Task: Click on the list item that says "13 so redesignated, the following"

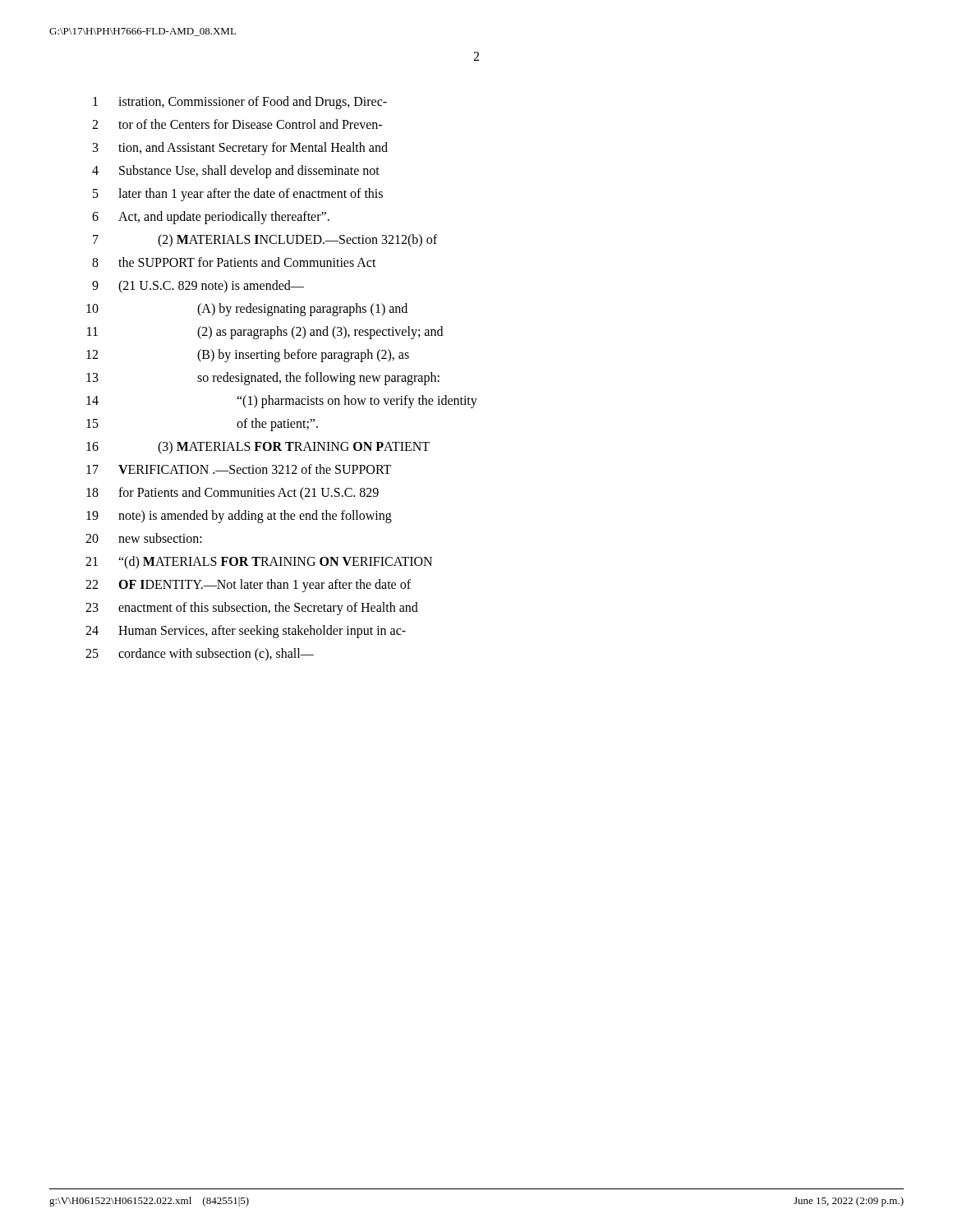Action: [263, 379]
